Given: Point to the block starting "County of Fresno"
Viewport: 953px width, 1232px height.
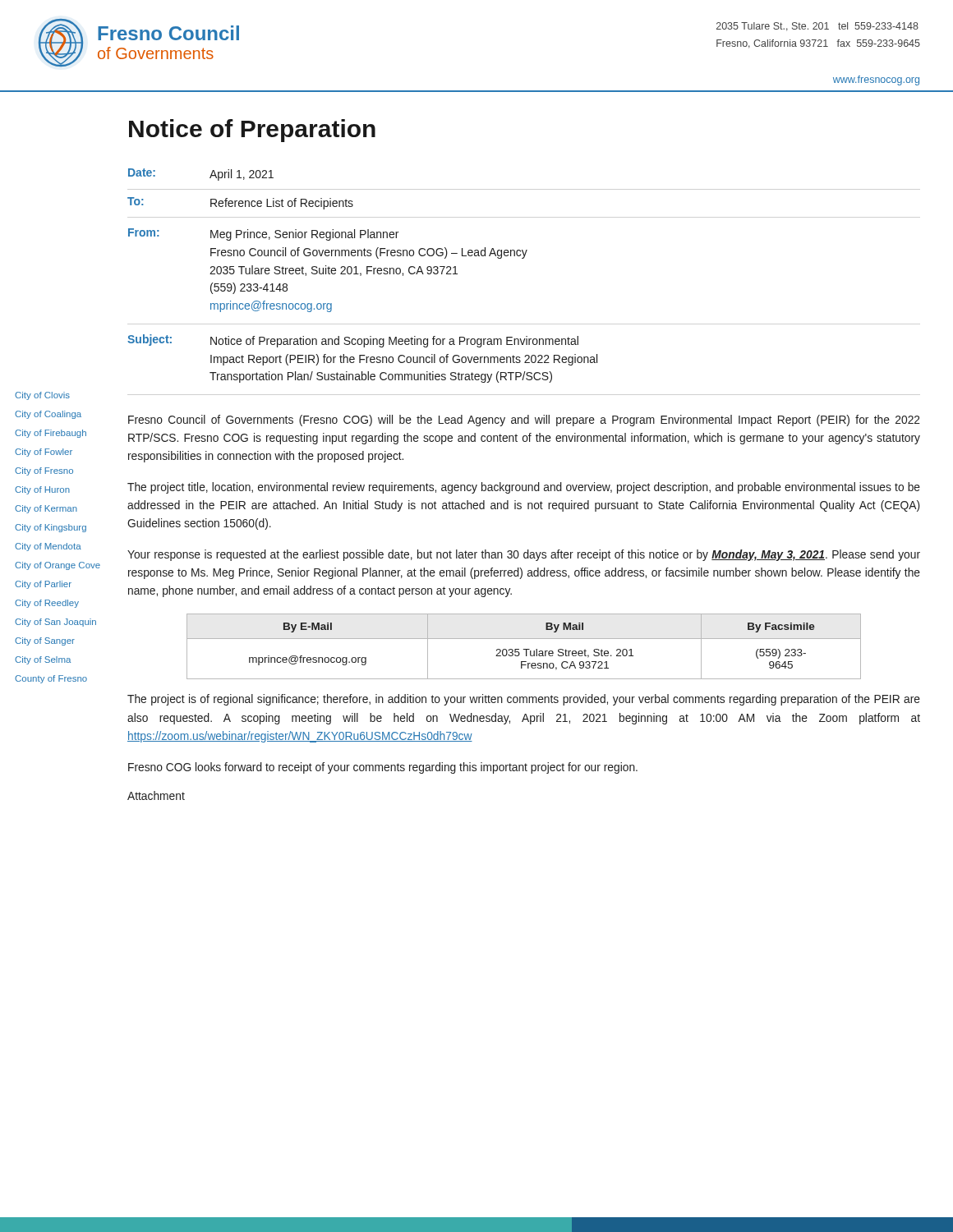Looking at the screenshot, I should tap(51, 678).
